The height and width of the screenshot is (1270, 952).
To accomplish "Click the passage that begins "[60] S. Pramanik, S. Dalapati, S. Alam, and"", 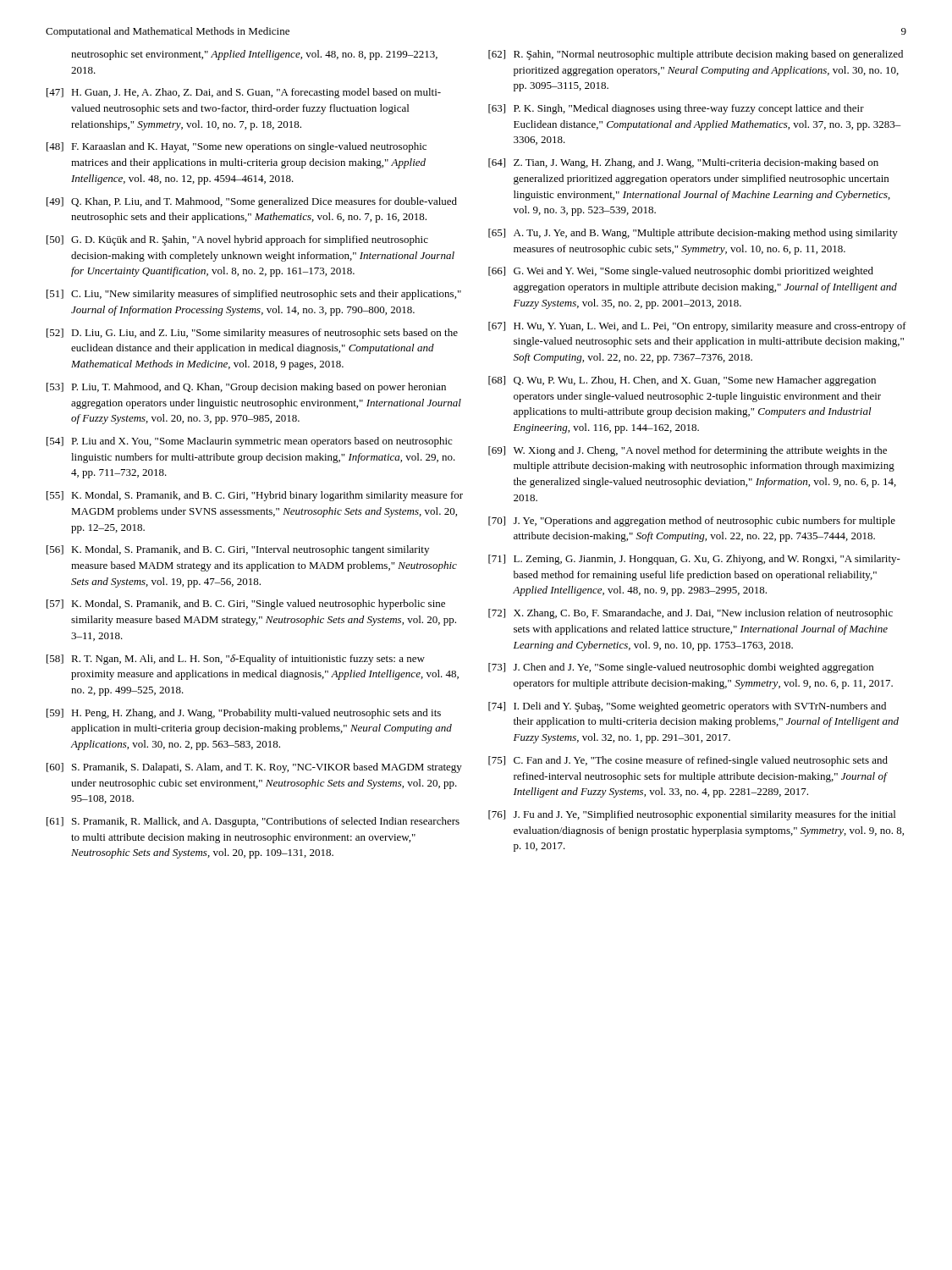I will tap(255, 783).
